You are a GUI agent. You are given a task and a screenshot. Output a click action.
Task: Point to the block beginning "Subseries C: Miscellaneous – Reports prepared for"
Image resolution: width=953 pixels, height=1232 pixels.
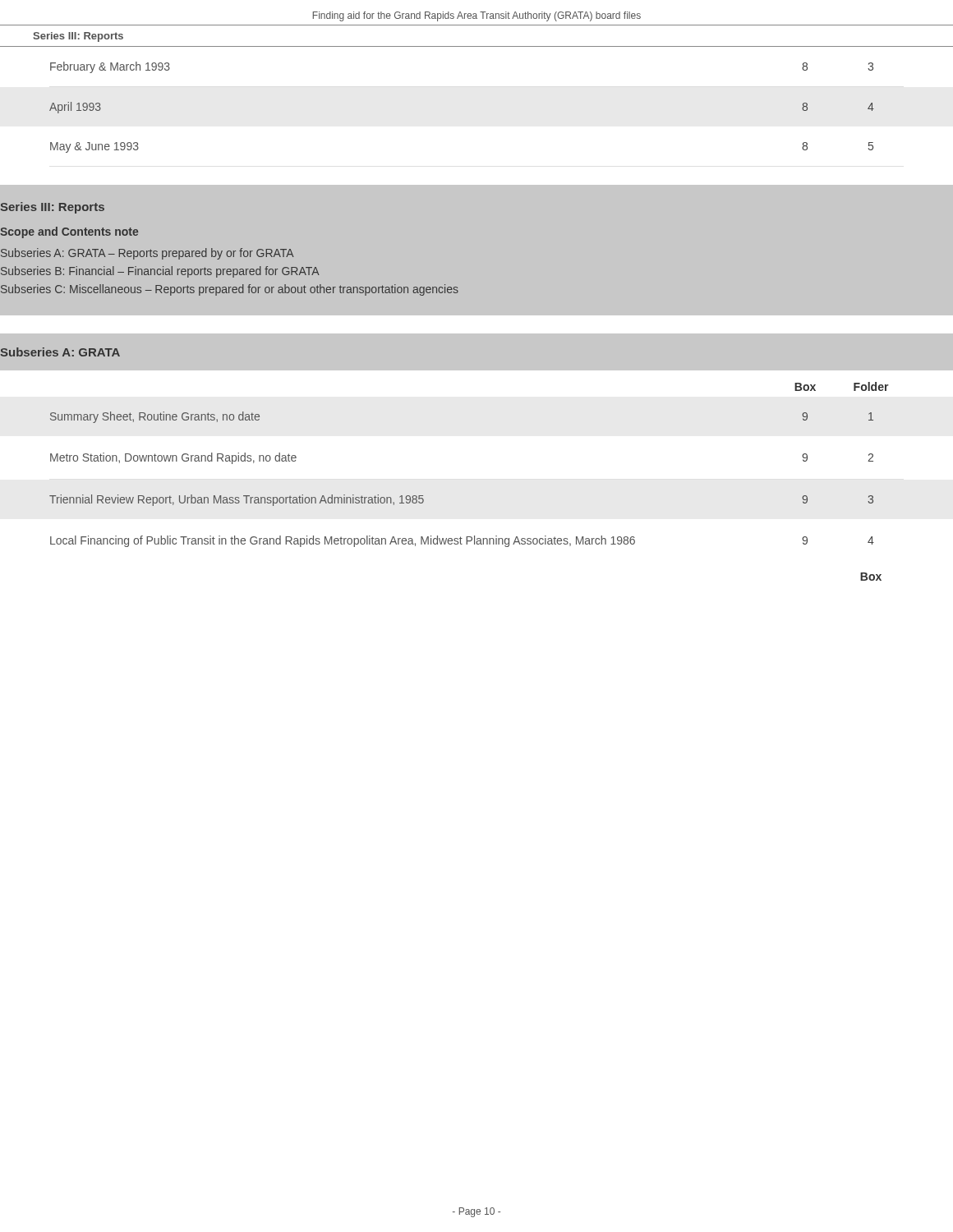[x=229, y=289]
